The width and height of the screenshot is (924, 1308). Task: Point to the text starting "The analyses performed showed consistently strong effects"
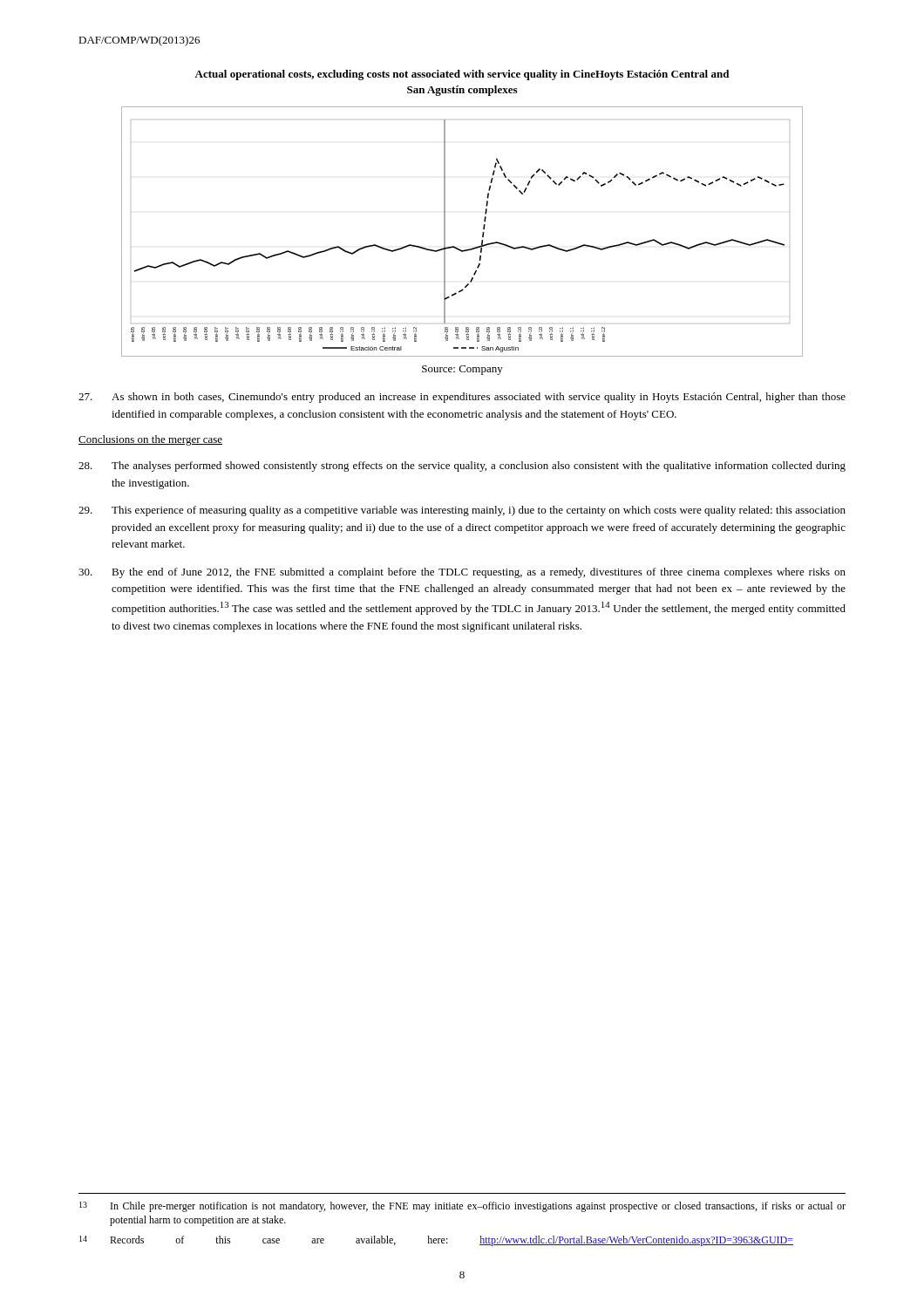pyautogui.click(x=462, y=474)
